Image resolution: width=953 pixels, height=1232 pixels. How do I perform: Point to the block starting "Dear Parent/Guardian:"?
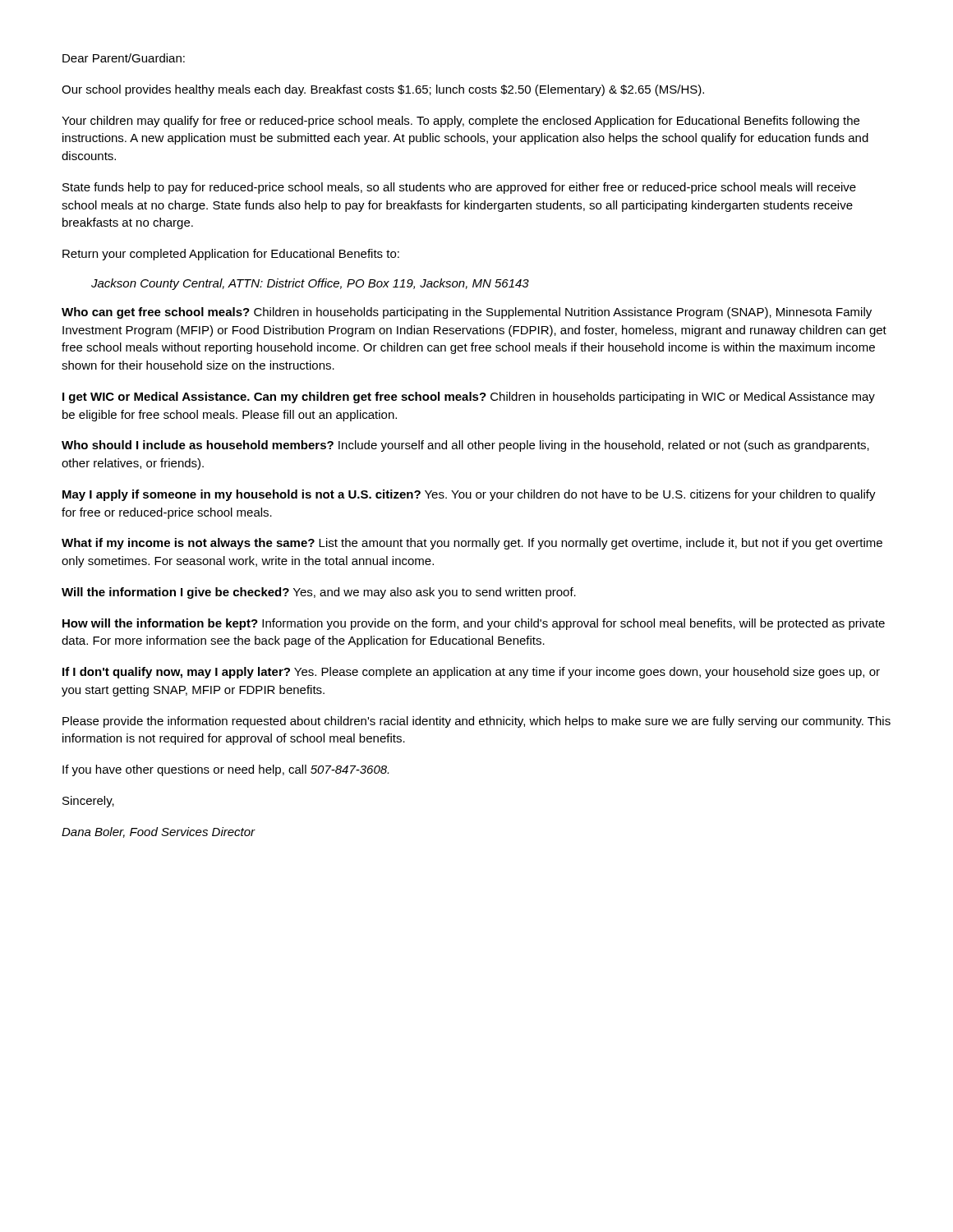pos(124,58)
